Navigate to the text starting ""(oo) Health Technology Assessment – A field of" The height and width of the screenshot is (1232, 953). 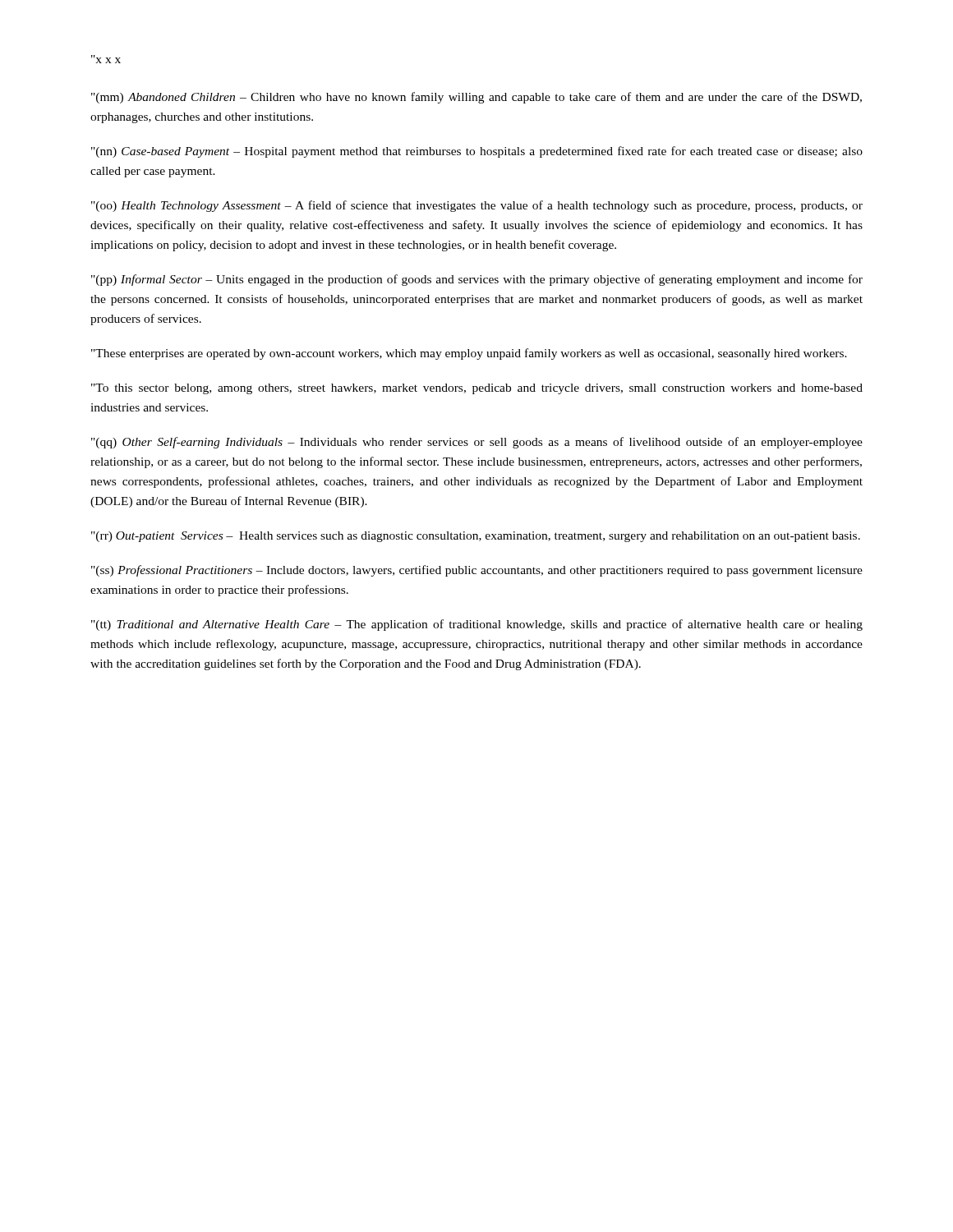[476, 225]
